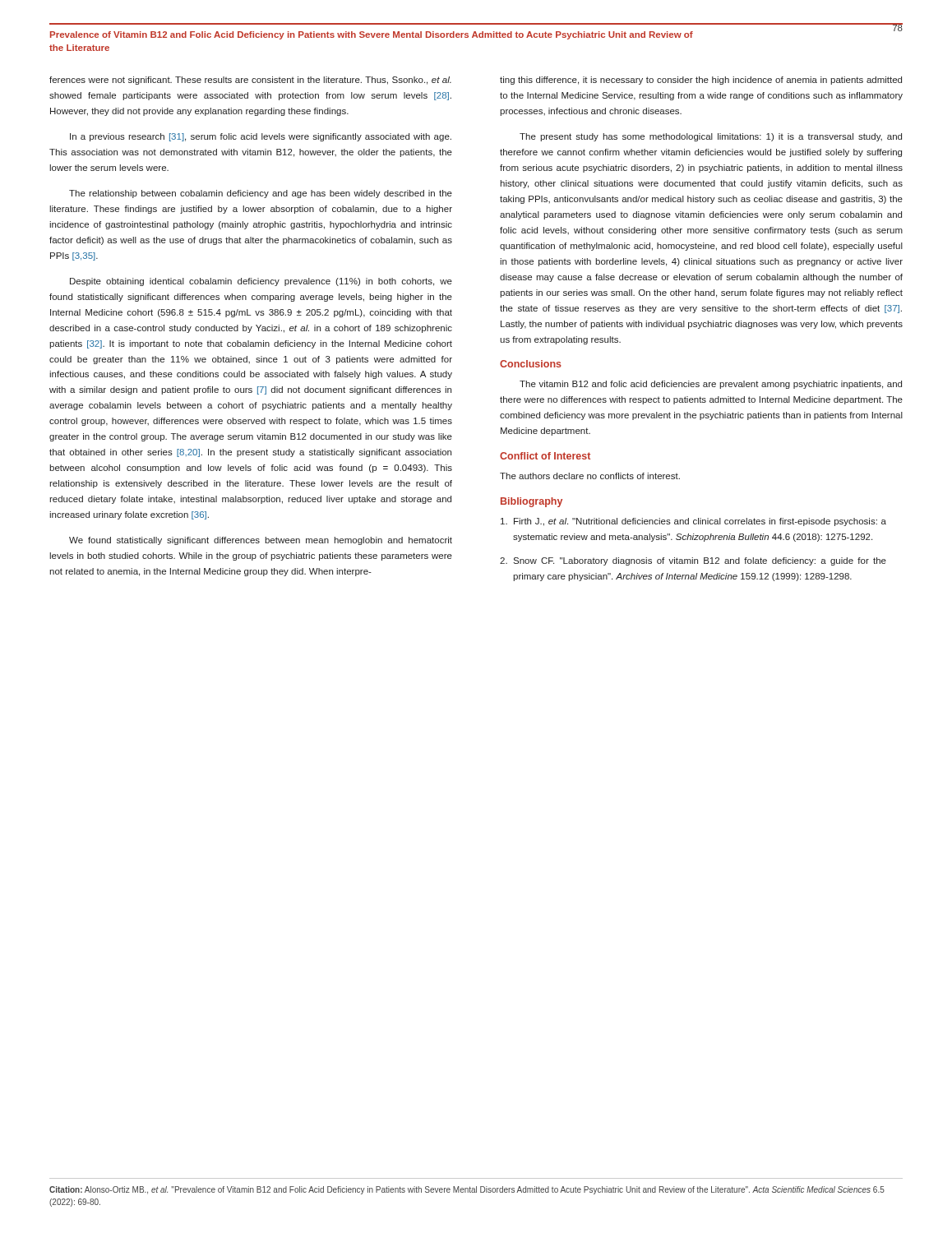
Task: Point to the block beginning "ferences were not significant. These results are"
Action: [x=251, y=326]
